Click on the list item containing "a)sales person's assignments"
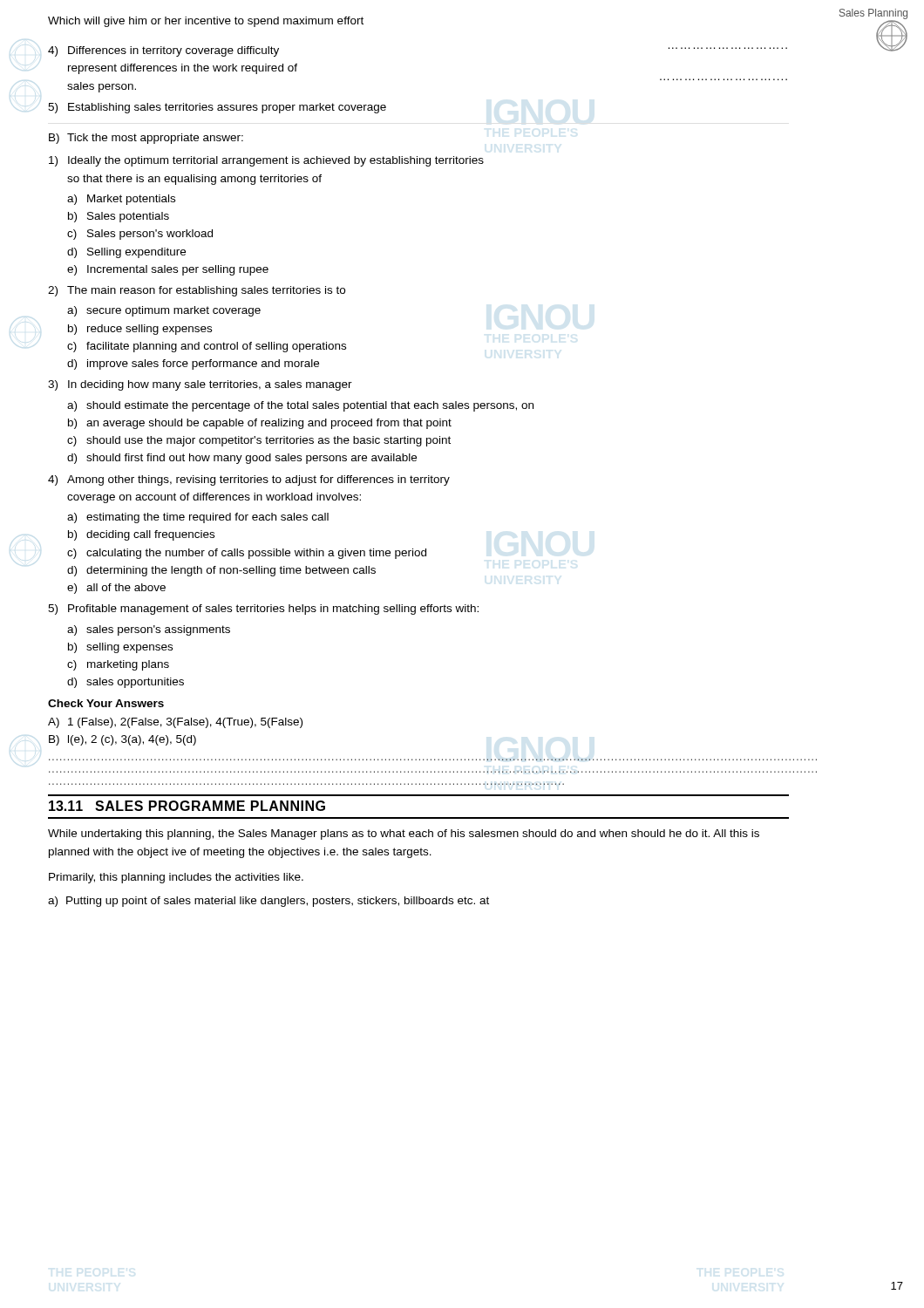924x1308 pixels. coord(149,629)
